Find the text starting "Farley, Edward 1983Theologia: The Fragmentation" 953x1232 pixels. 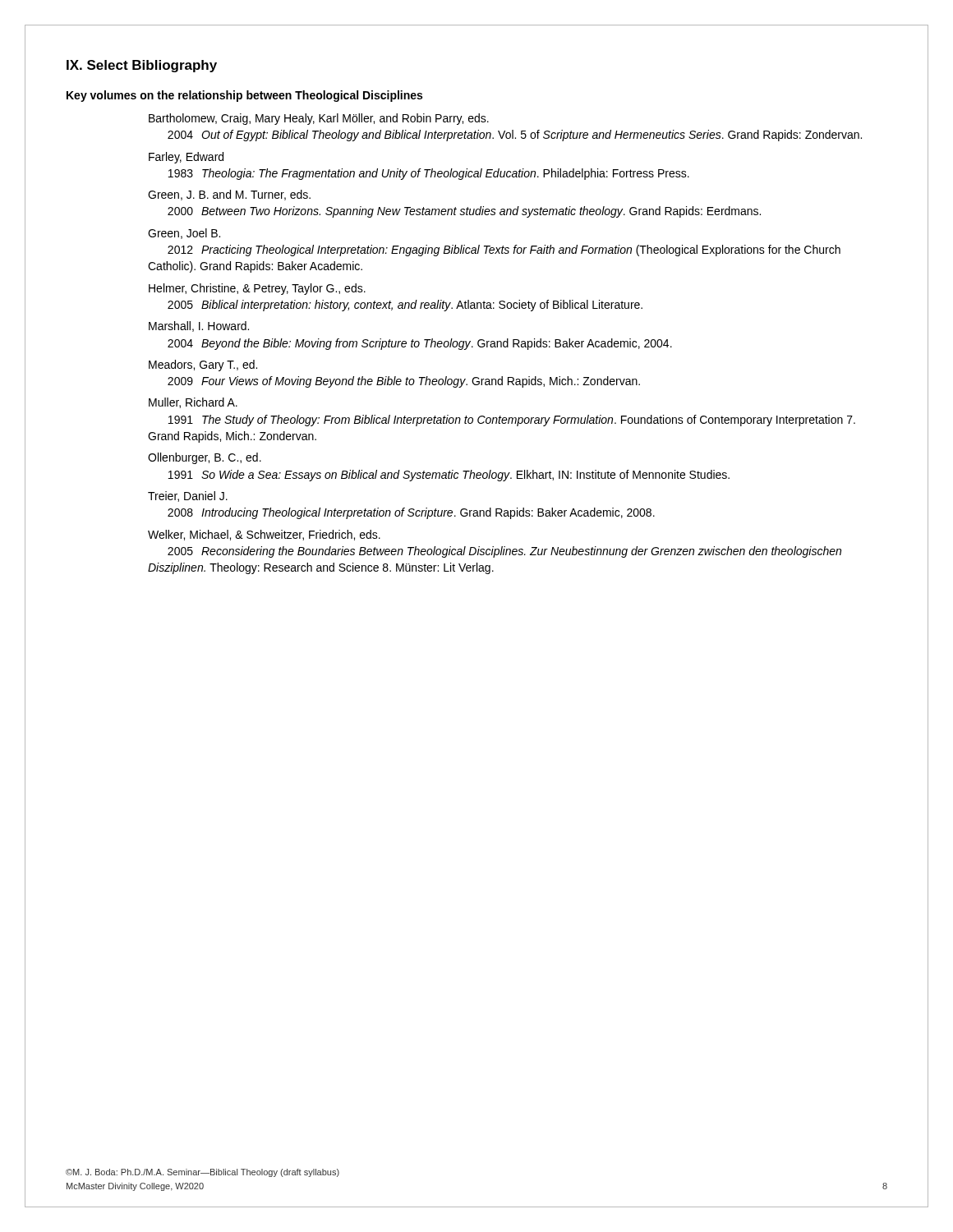pos(518,166)
